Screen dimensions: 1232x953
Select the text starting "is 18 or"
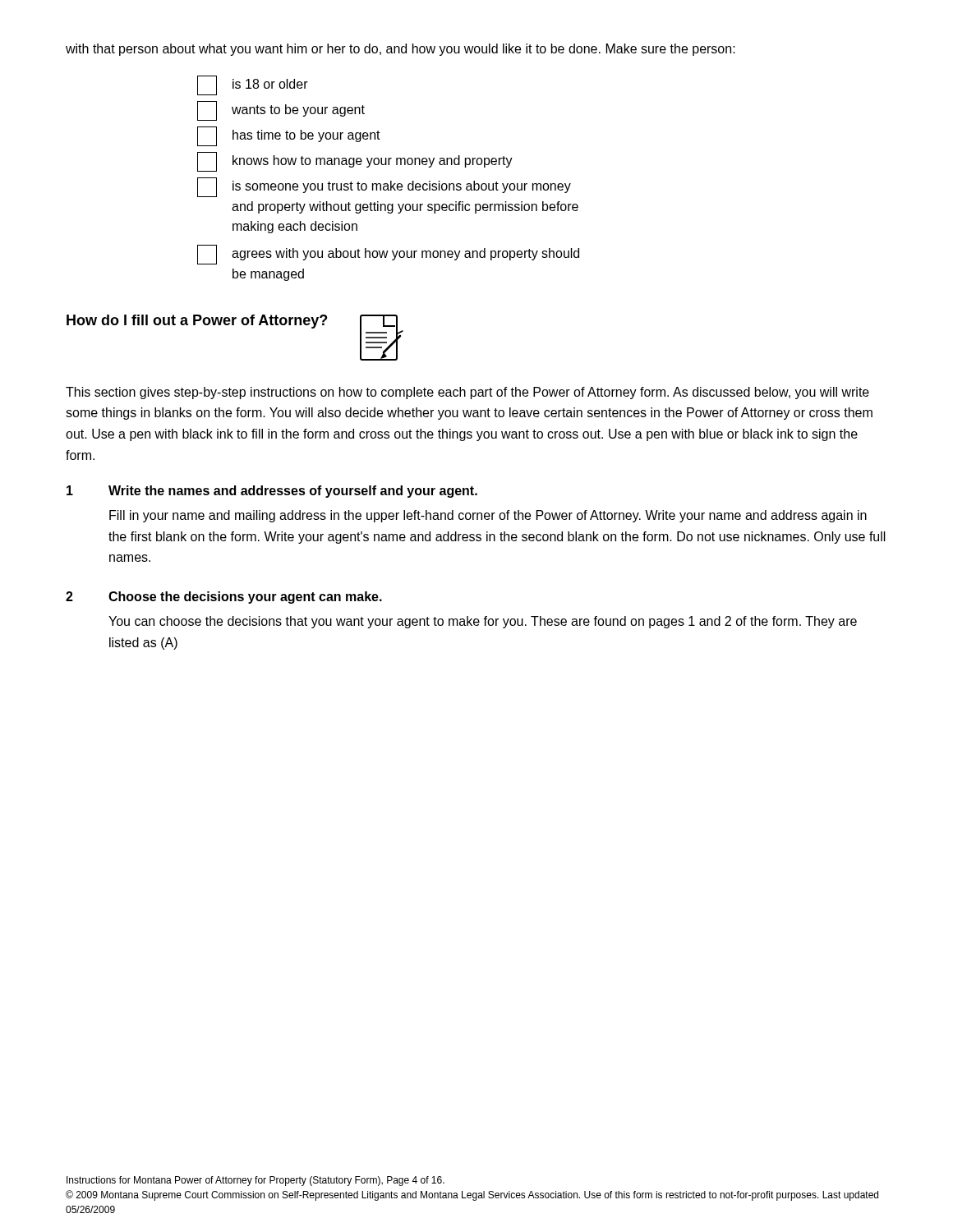point(253,85)
